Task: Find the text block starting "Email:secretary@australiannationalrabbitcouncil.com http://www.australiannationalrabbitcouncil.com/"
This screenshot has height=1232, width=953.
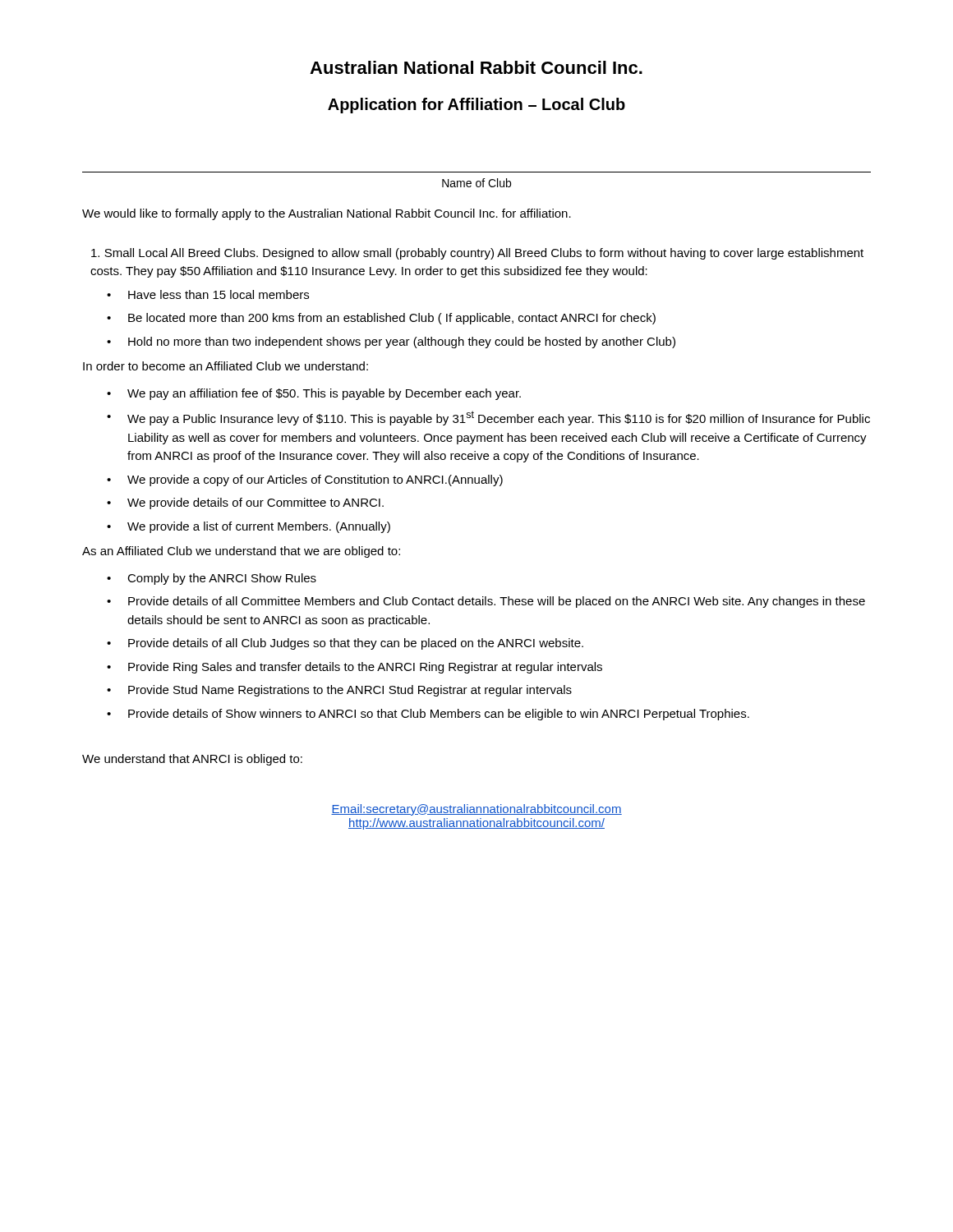Action: (x=476, y=815)
